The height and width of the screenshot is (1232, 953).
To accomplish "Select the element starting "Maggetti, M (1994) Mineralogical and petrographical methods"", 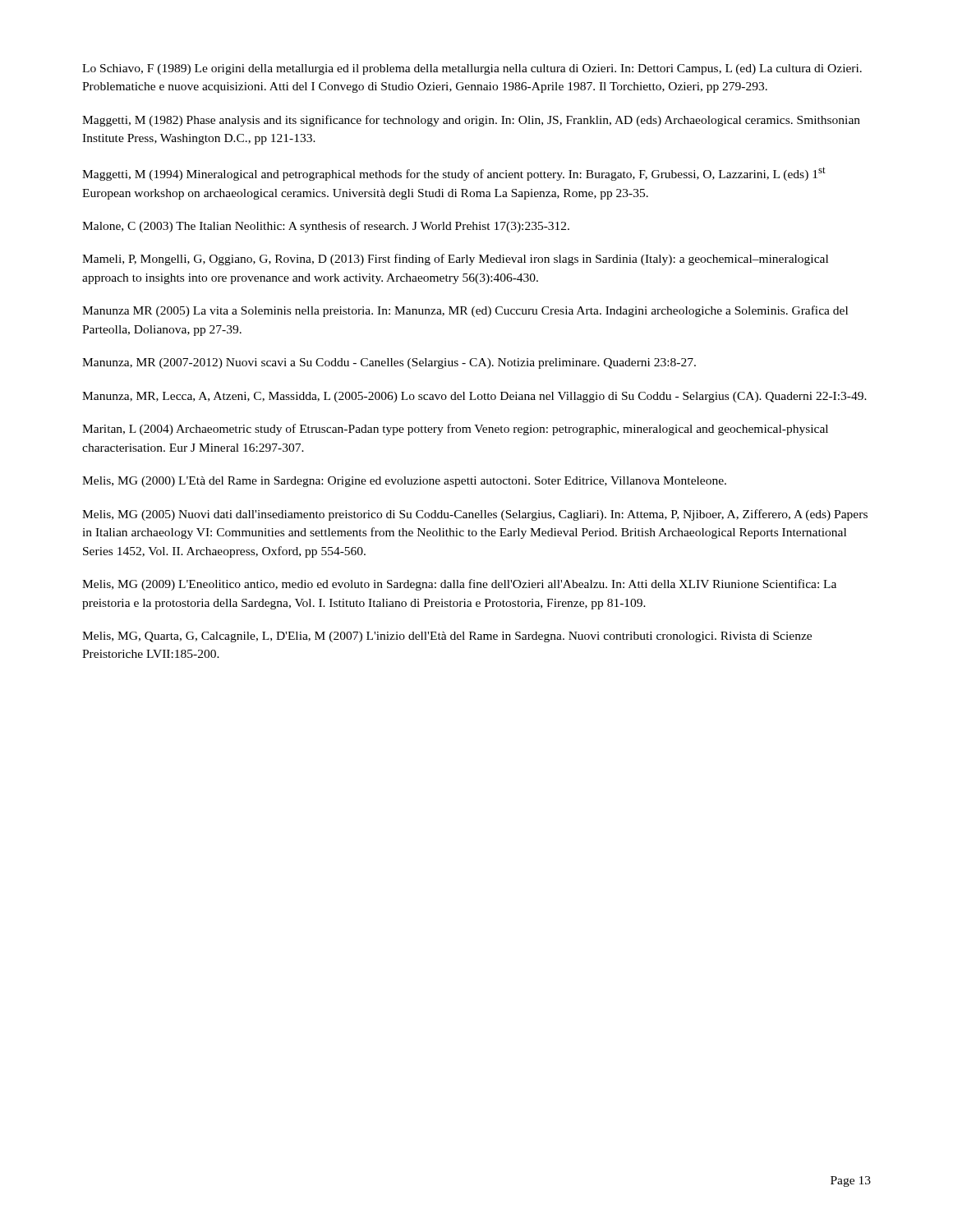I will tap(454, 181).
